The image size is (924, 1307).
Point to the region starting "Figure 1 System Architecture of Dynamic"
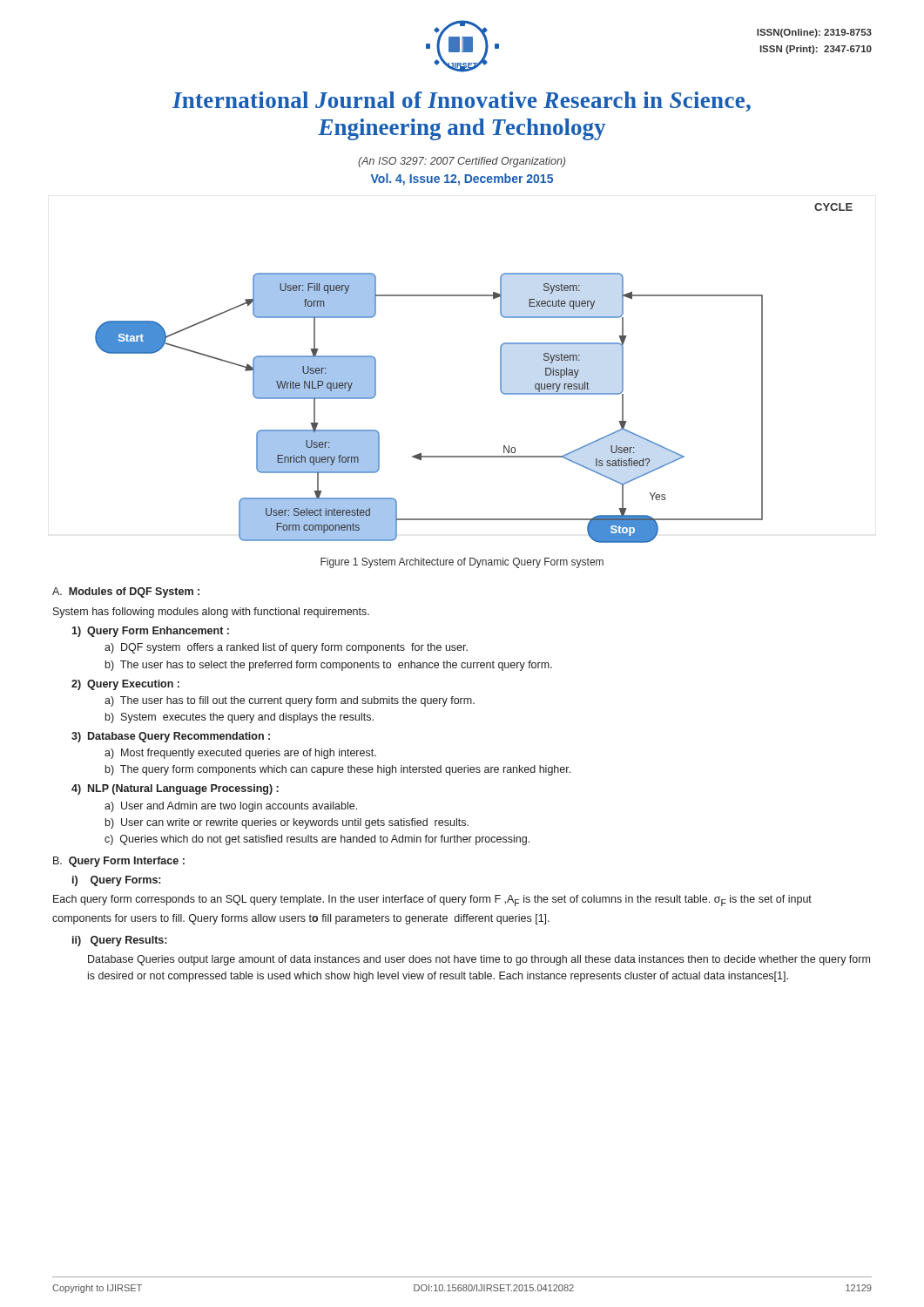462,562
